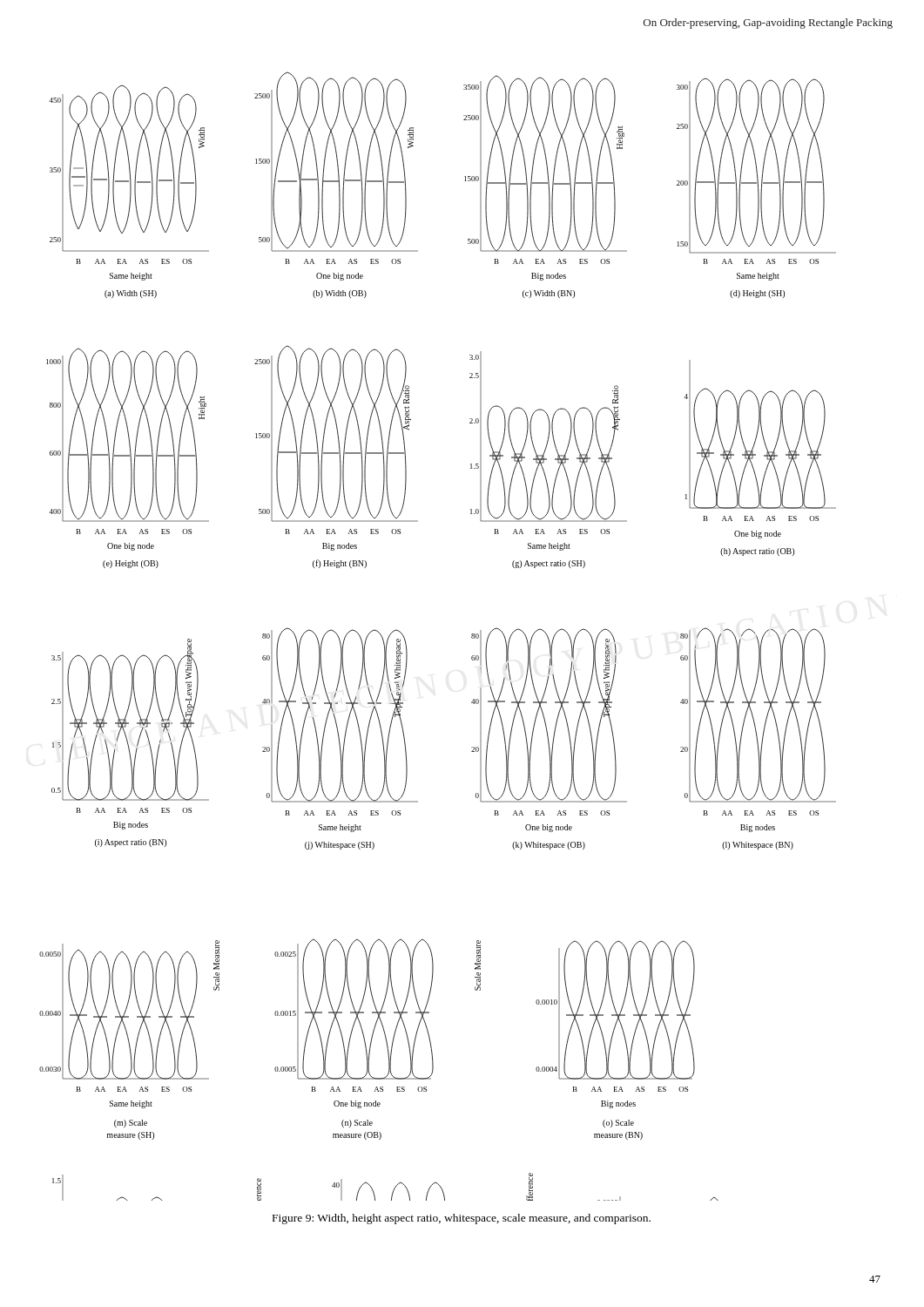924x1307 pixels.
Task: Point to the caption beginning "Figure 9: Width, height aspect ratio,"
Action: (462, 1218)
